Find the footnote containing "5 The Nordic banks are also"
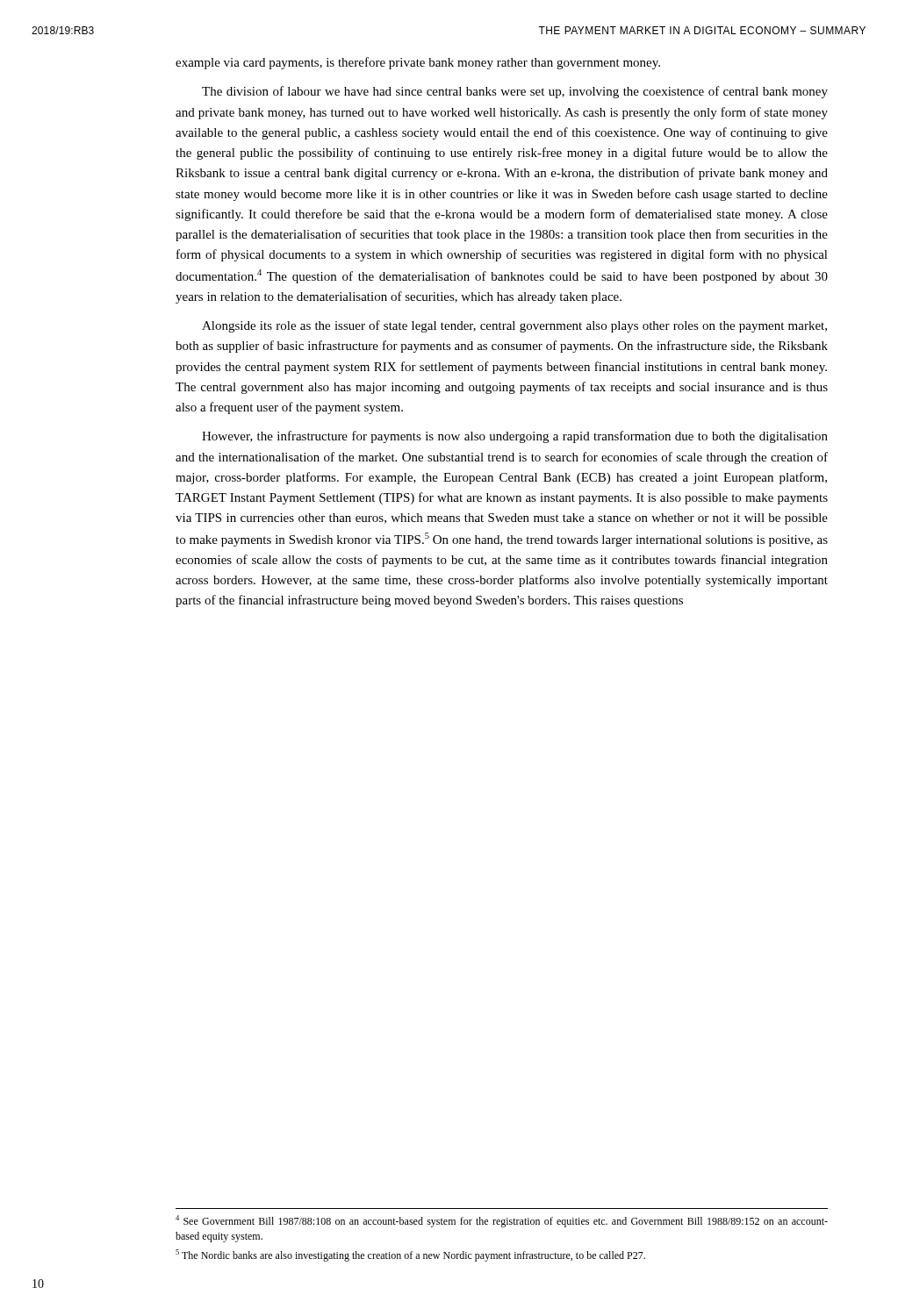 point(502,1255)
